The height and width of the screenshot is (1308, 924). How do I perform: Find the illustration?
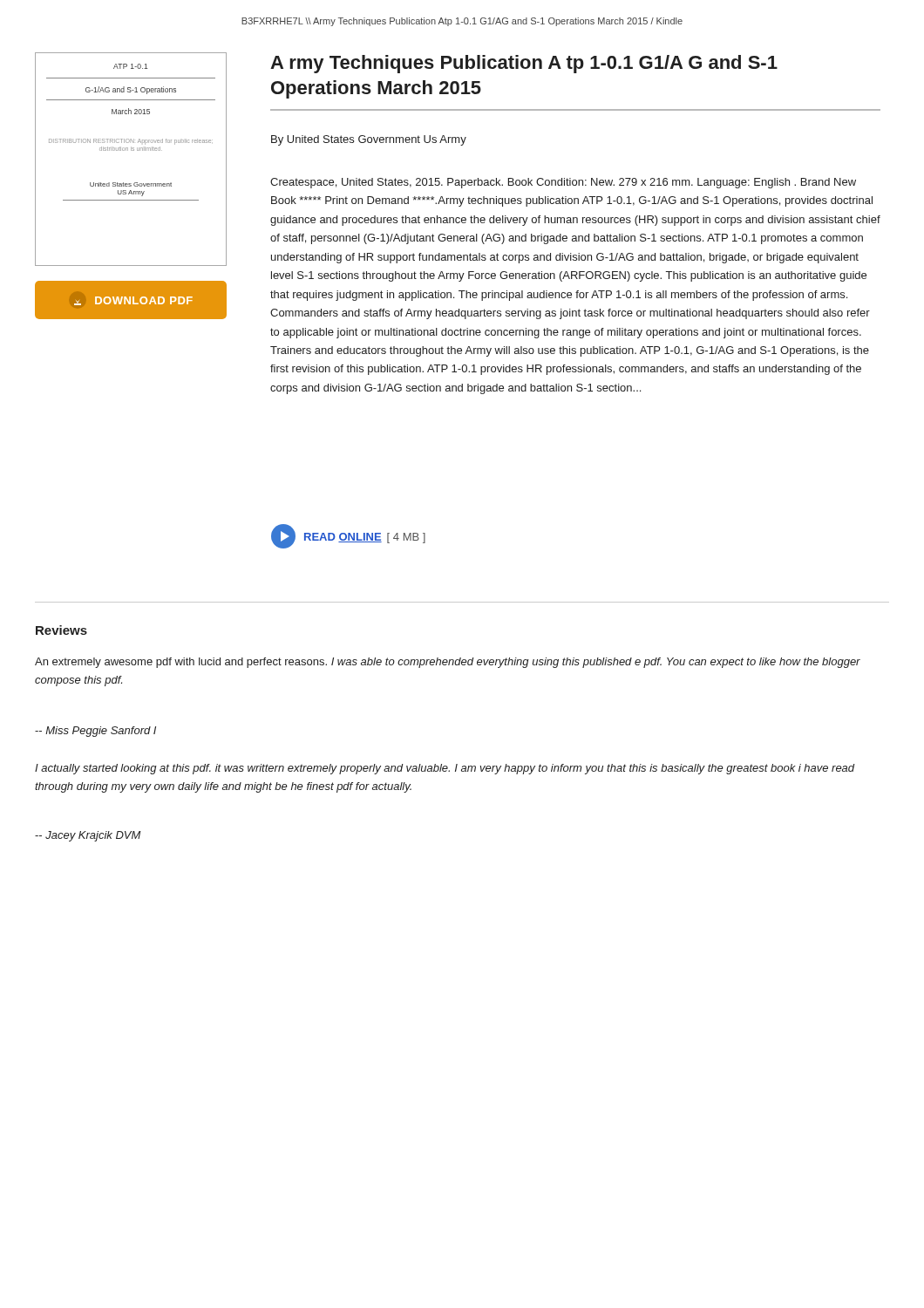131,159
